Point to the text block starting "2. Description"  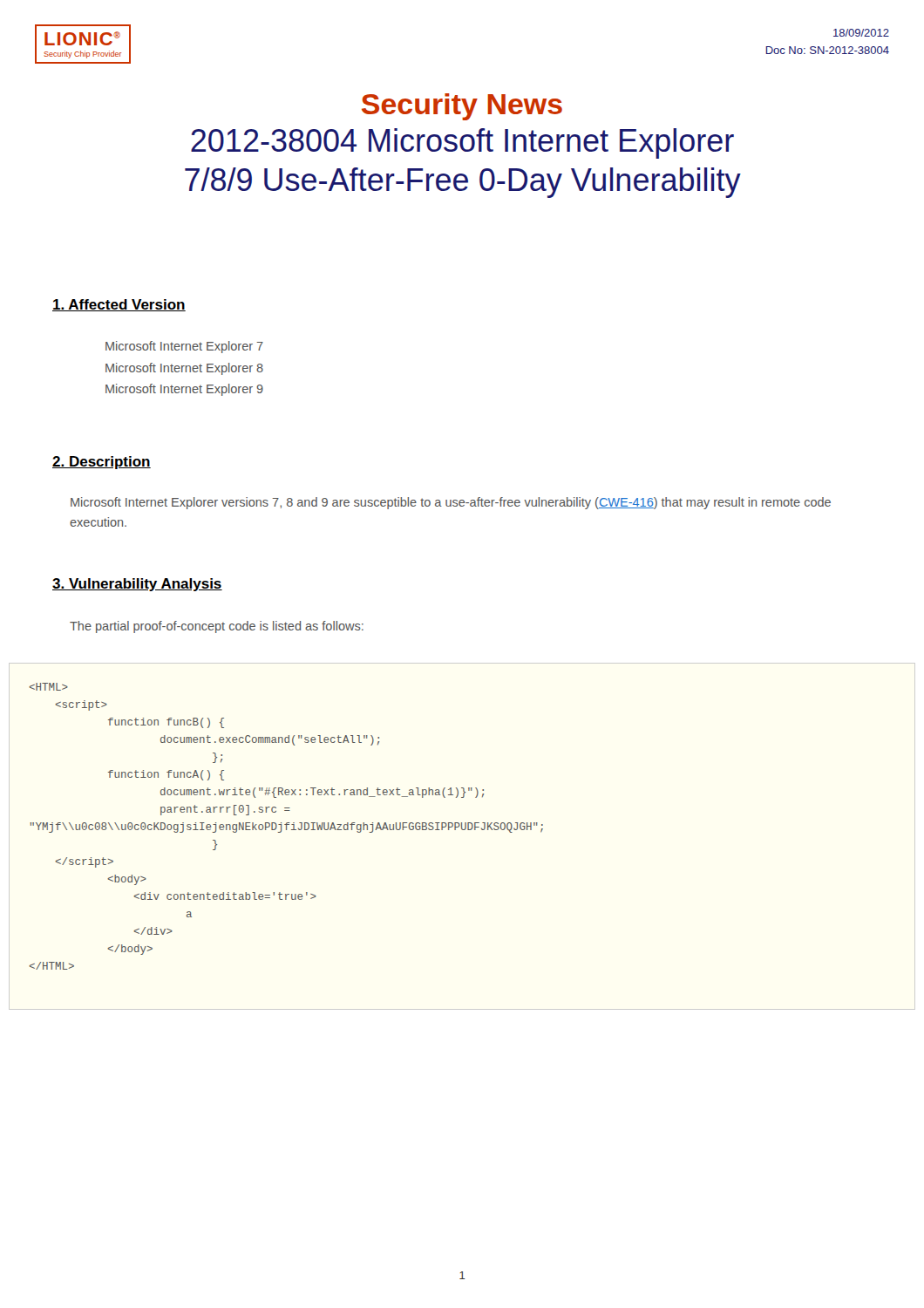point(101,462)
